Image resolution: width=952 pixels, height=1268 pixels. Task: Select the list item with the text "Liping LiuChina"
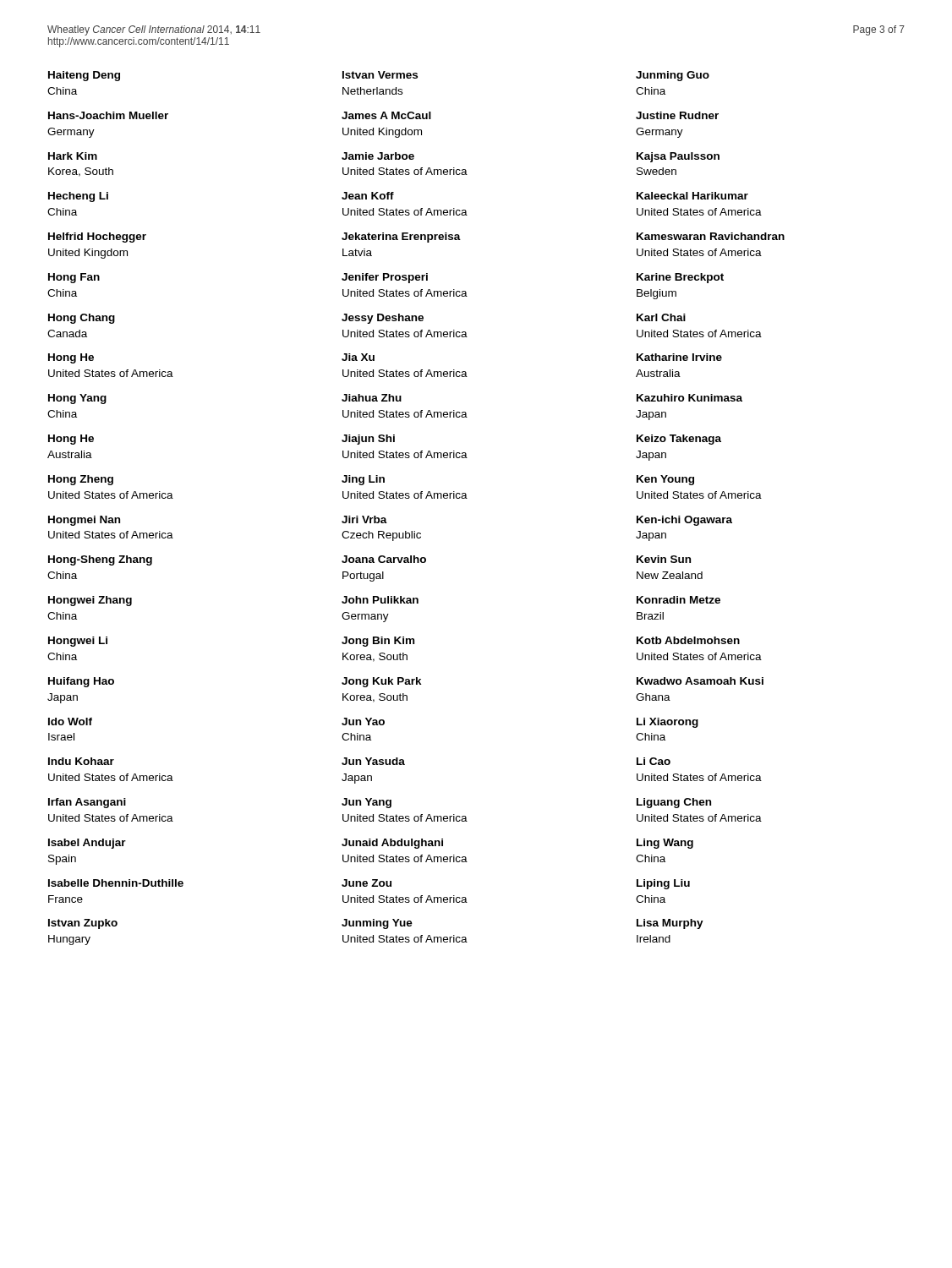point(663,884)
